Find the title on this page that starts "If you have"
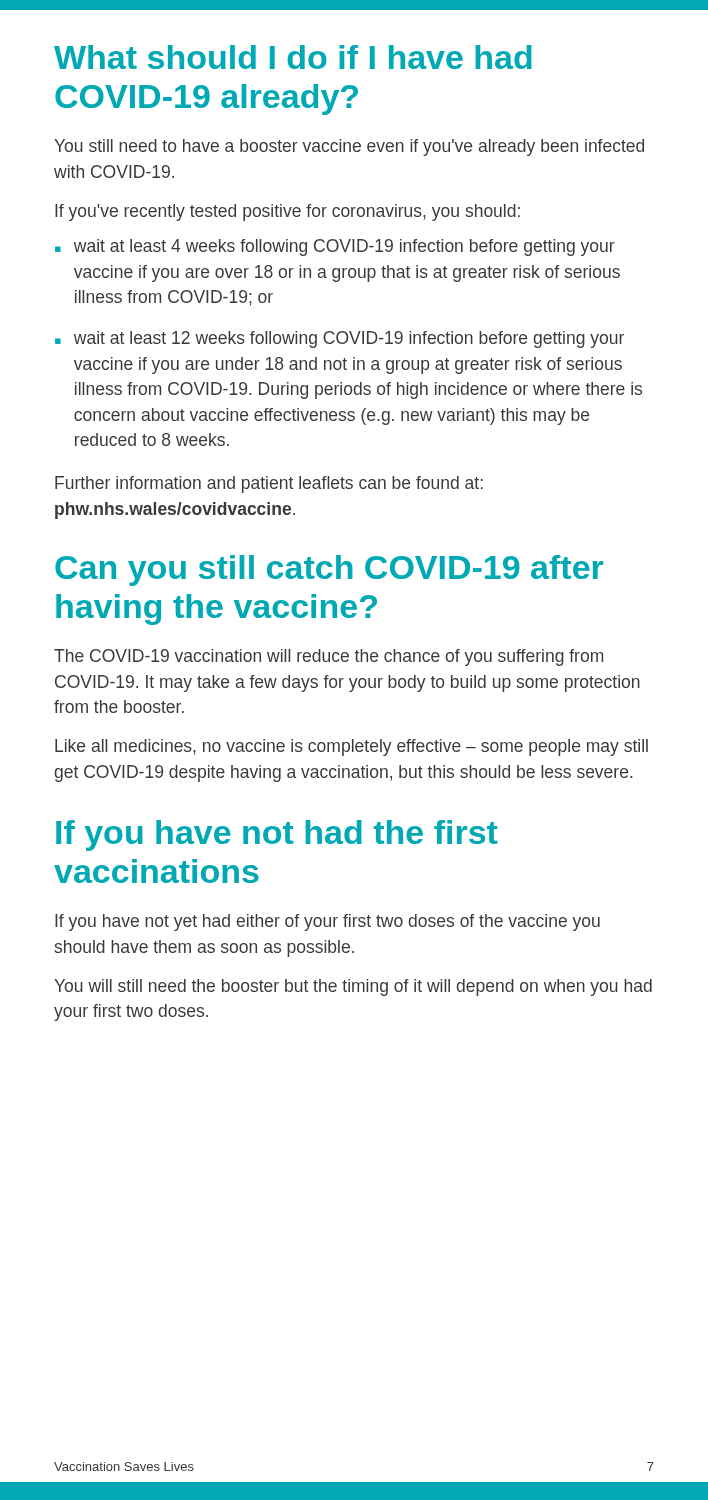This screenshot has width=708, height=1500. coord(276,852)
